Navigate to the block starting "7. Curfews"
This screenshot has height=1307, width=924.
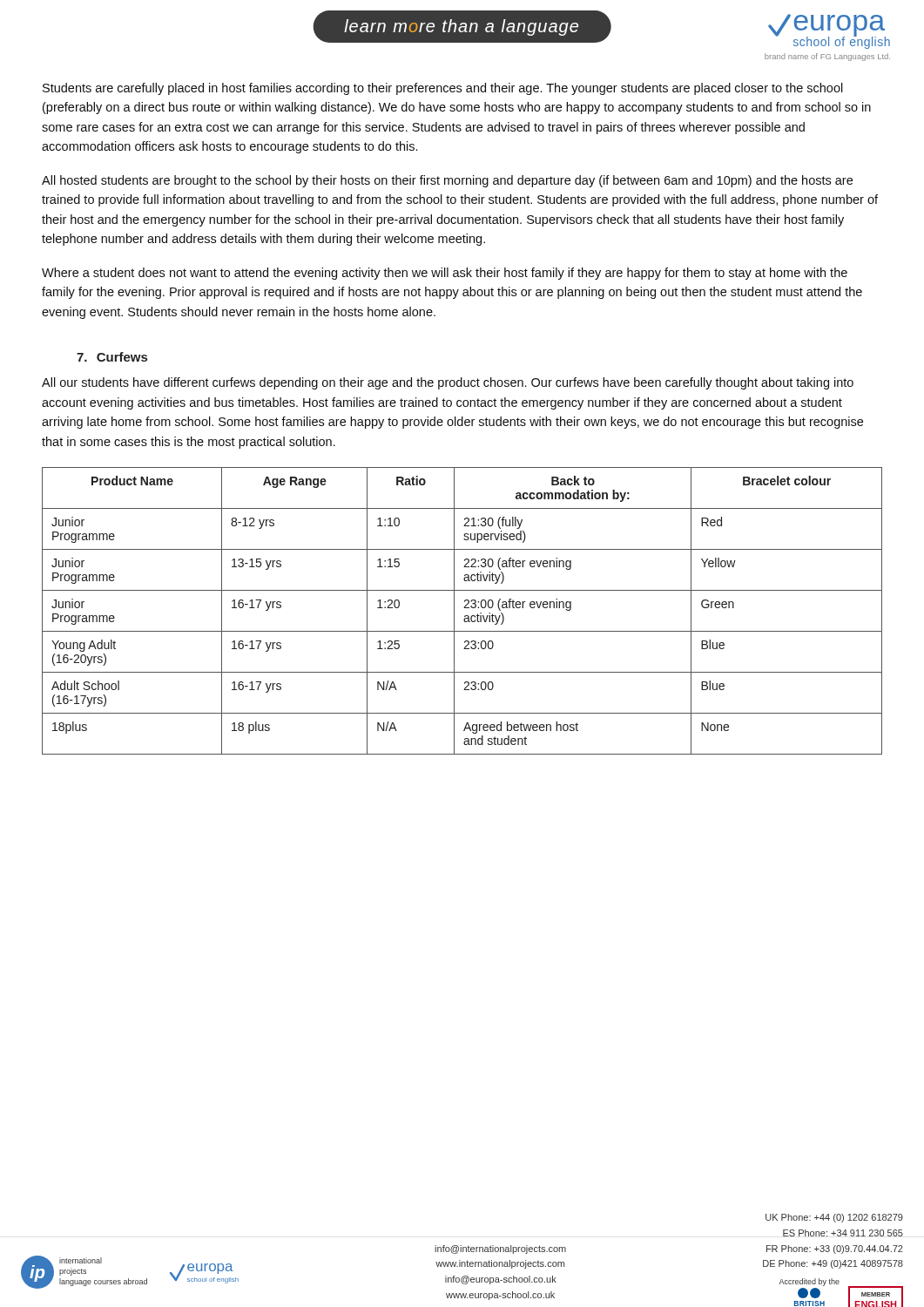pos(112,357)
